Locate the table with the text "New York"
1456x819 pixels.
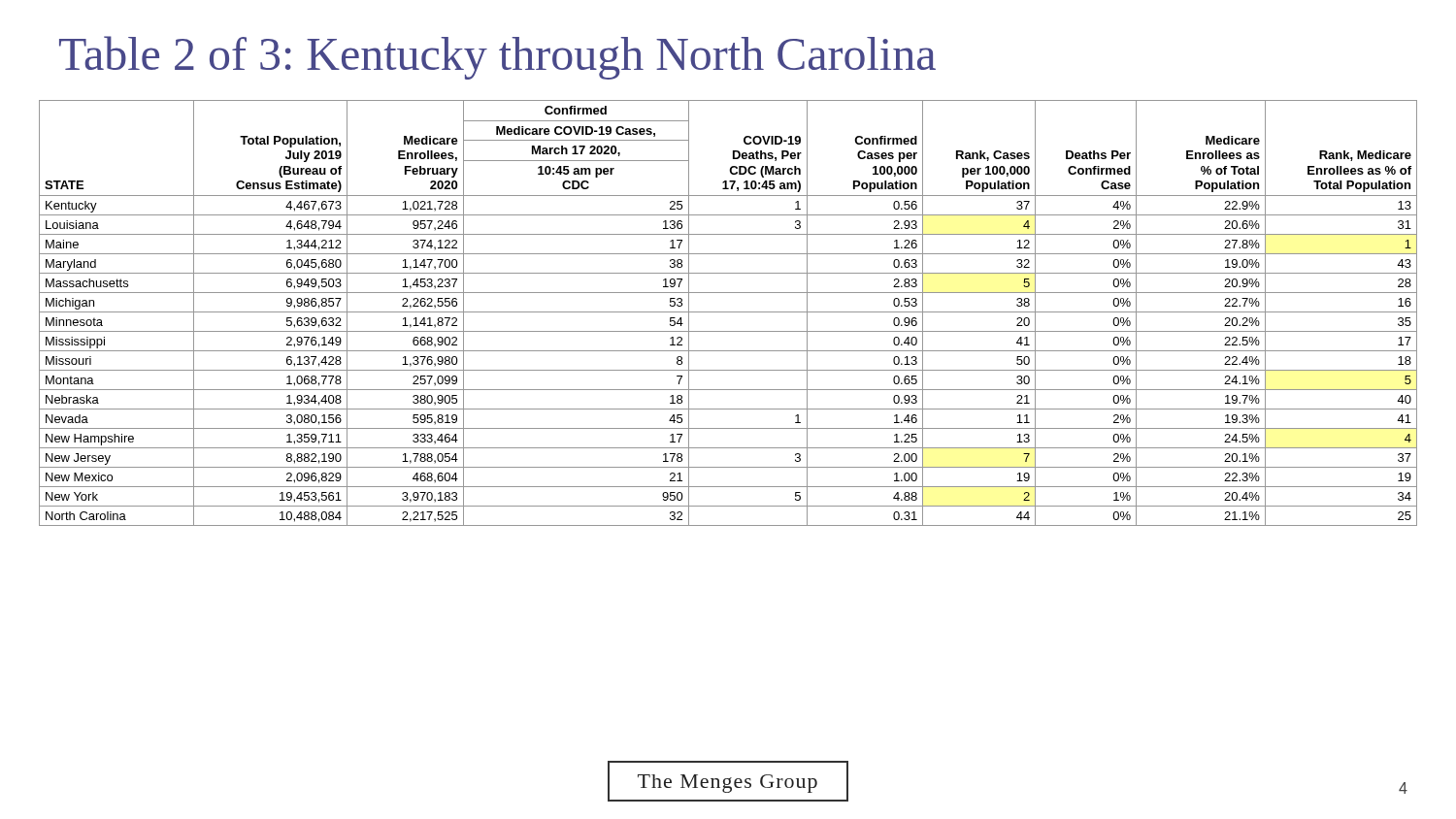pyautogui.click(x=728, y=308)
